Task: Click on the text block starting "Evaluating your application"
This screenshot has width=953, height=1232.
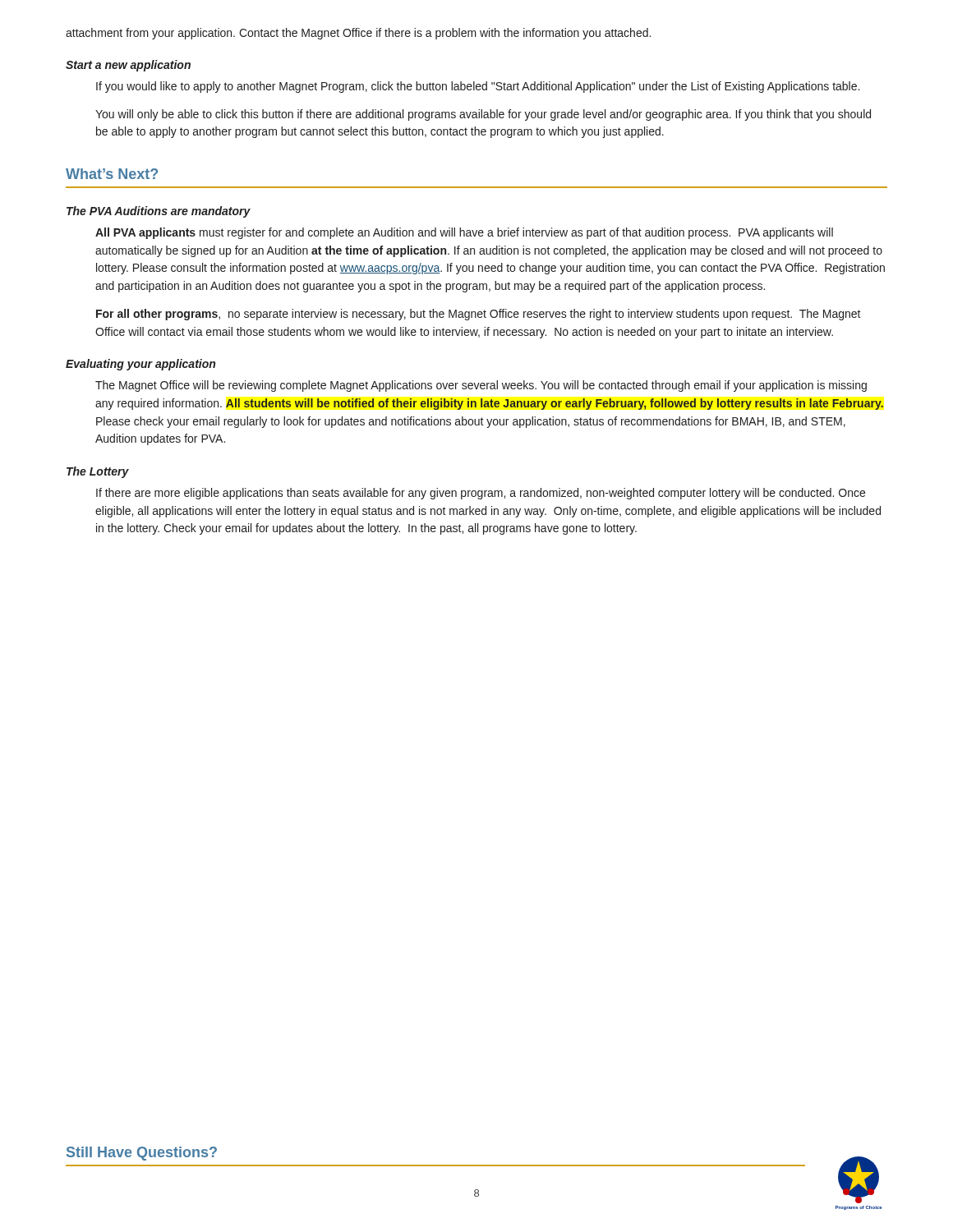Action: (141, 364)
